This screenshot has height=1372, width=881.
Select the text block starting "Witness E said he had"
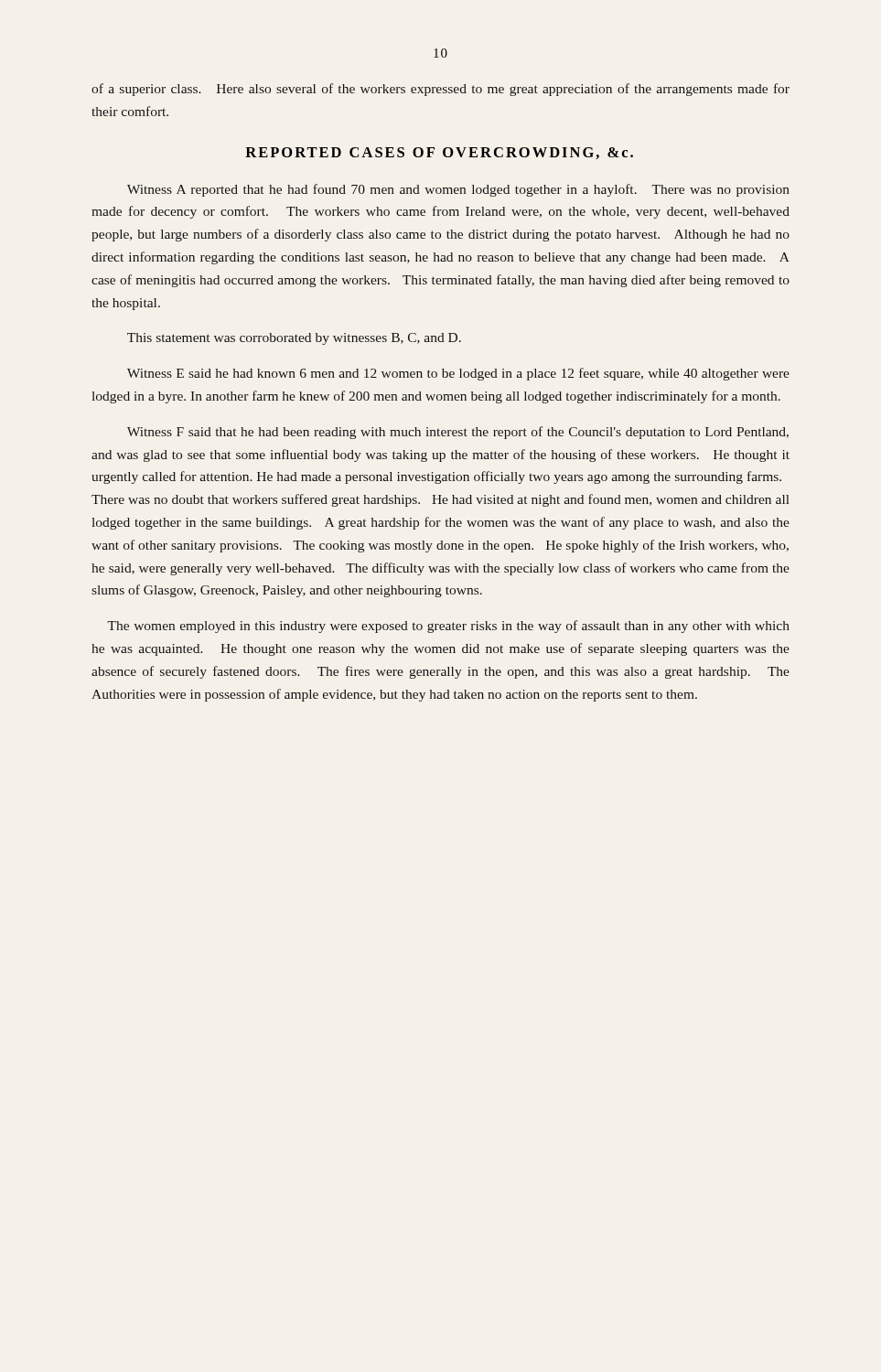pos(440,385)
